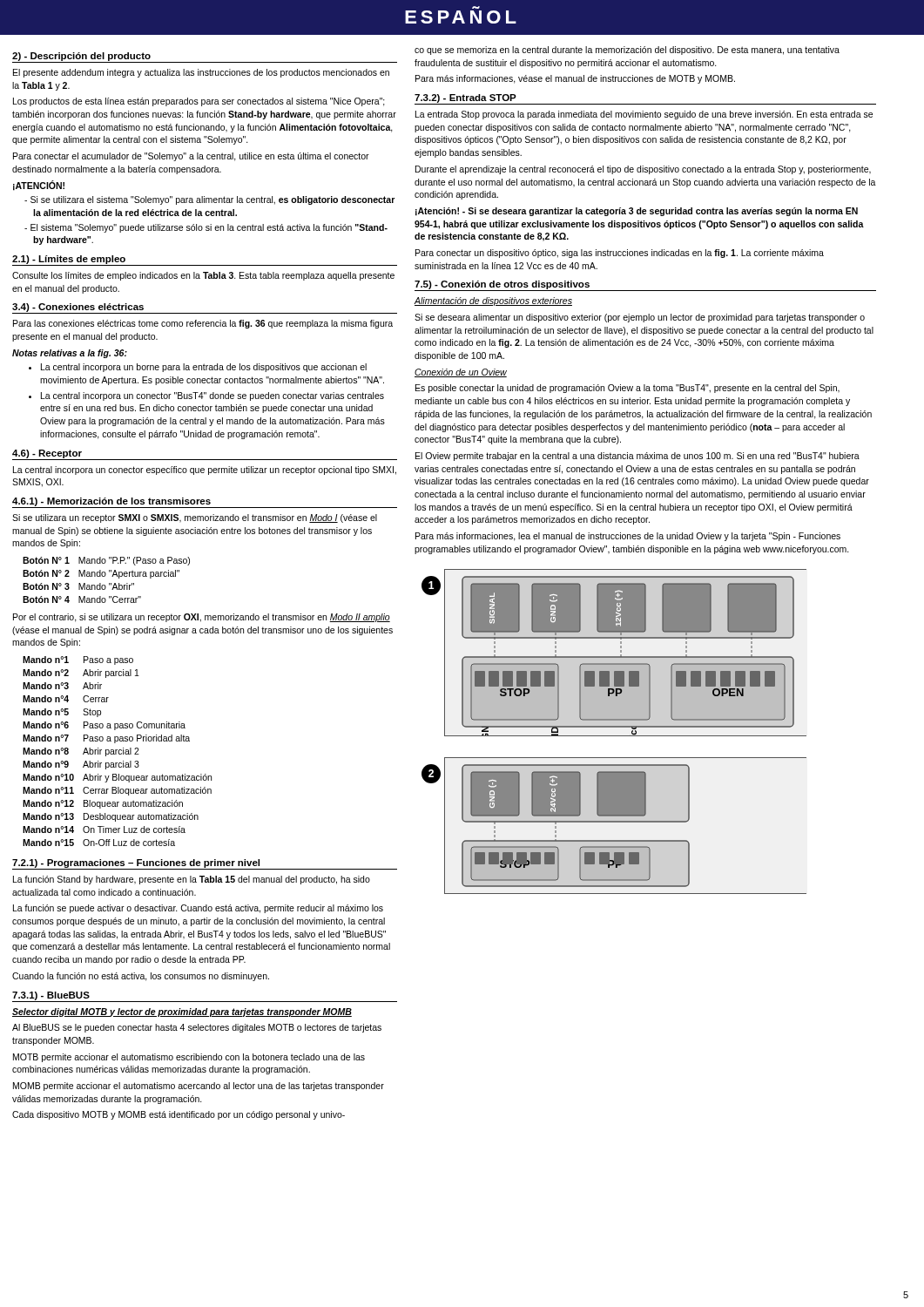Point to the block starting "La entrada Stop provoca la"
This screenshot has width=924, height=1307.
645,190
